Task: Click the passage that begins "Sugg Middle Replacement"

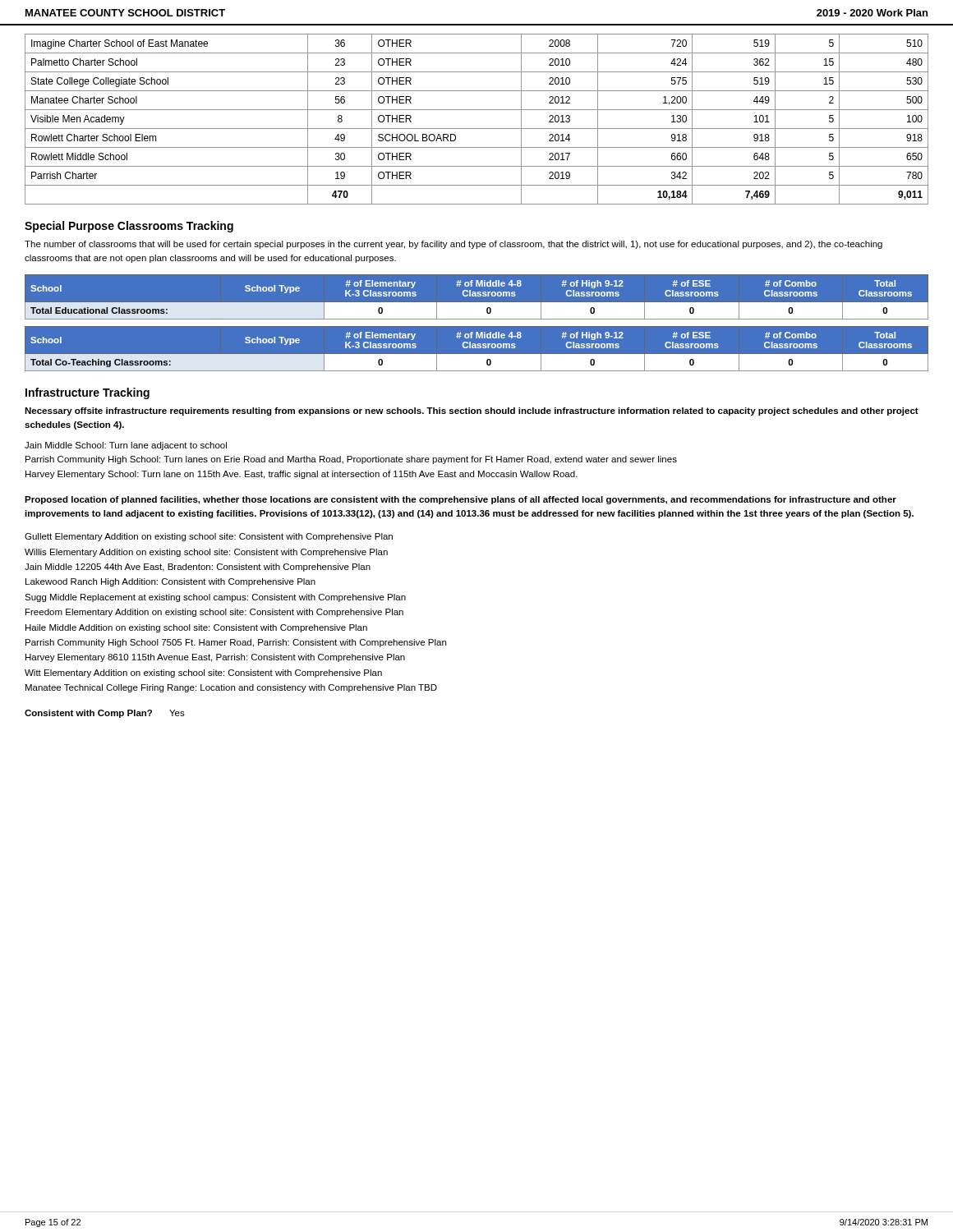Action: (x=215, y=597)
